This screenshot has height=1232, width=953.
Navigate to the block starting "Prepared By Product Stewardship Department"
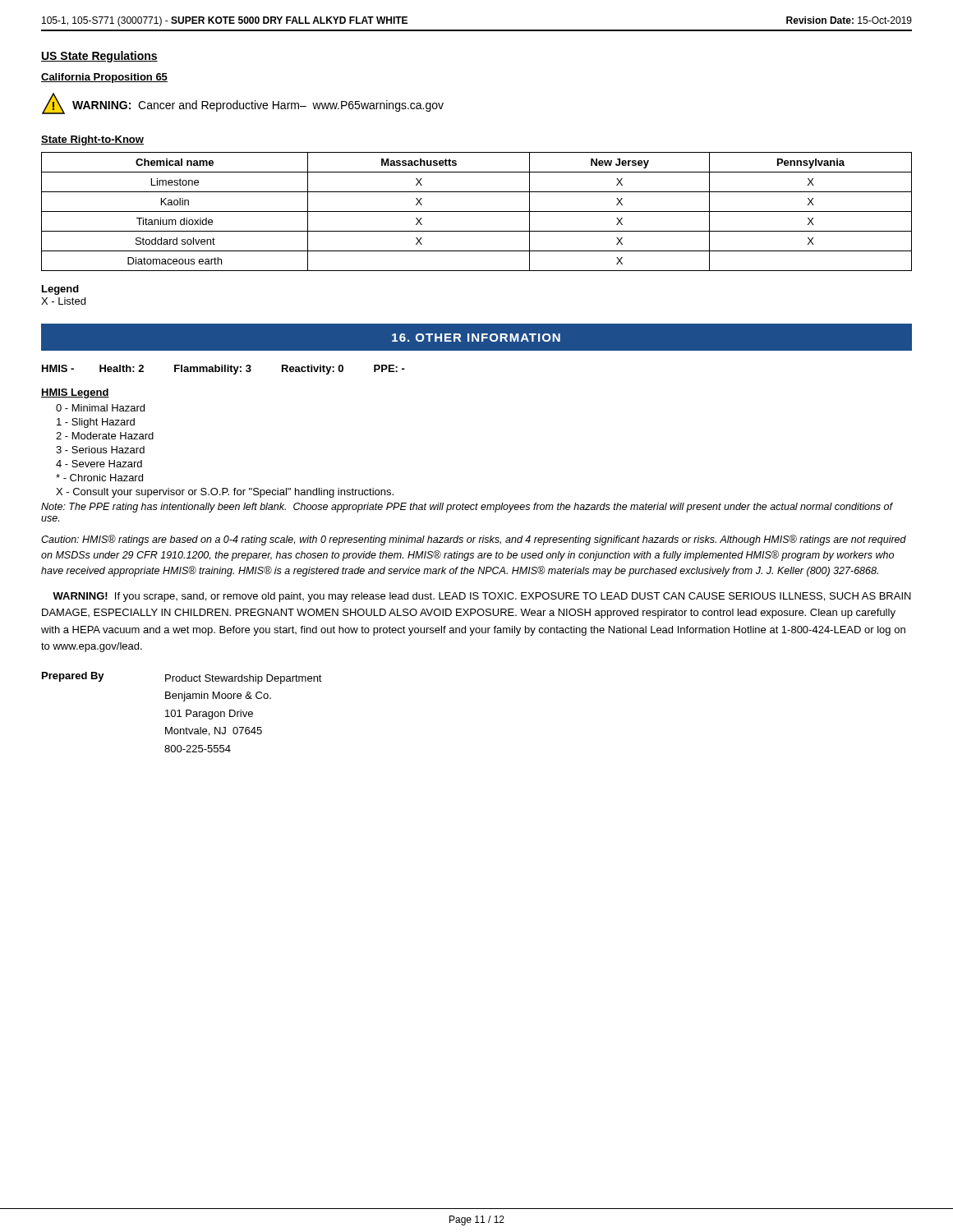pyautogui.click(x=181, y=713)
